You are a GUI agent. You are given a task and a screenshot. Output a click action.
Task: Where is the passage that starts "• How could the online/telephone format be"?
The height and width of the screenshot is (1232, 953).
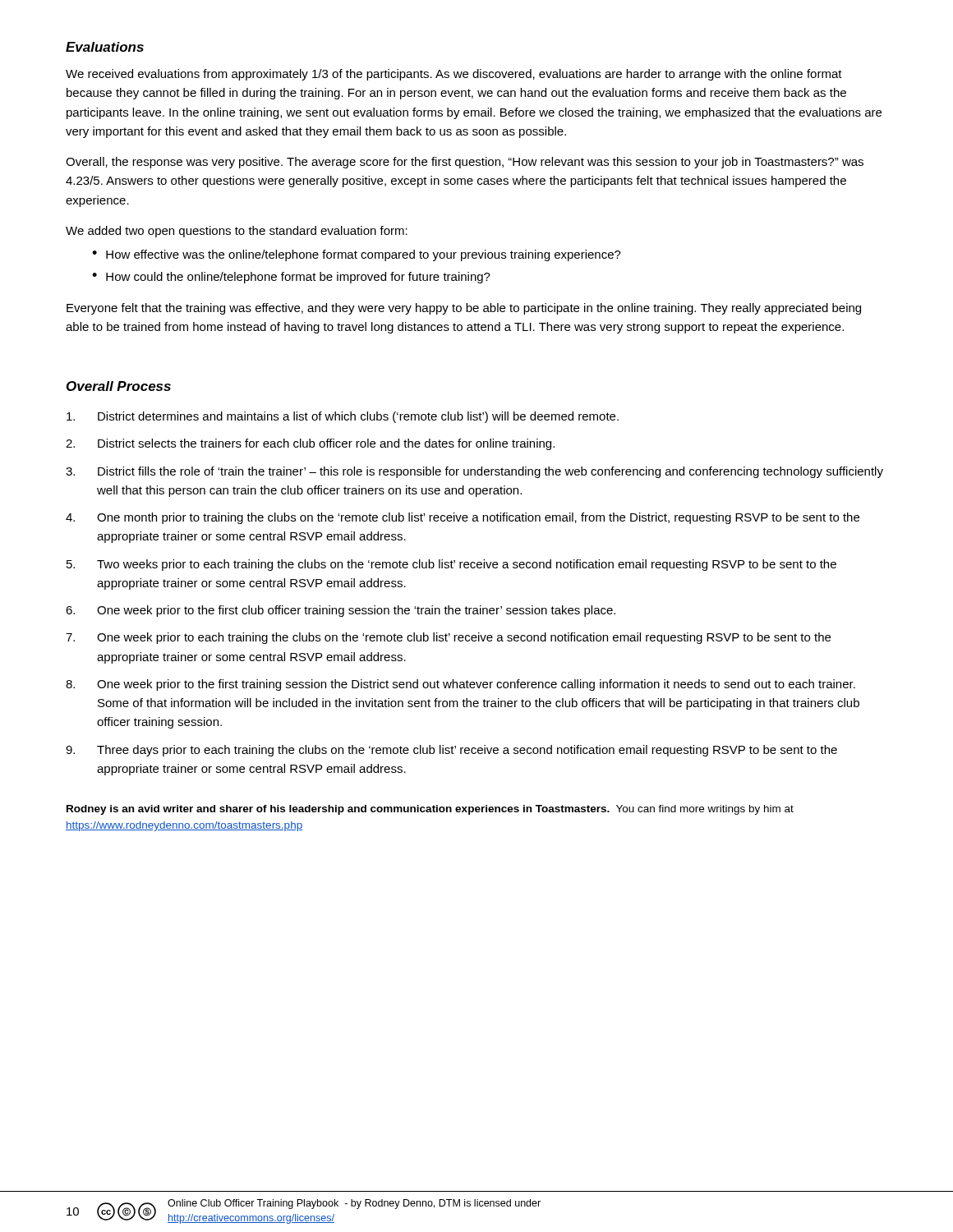[291, 277]
